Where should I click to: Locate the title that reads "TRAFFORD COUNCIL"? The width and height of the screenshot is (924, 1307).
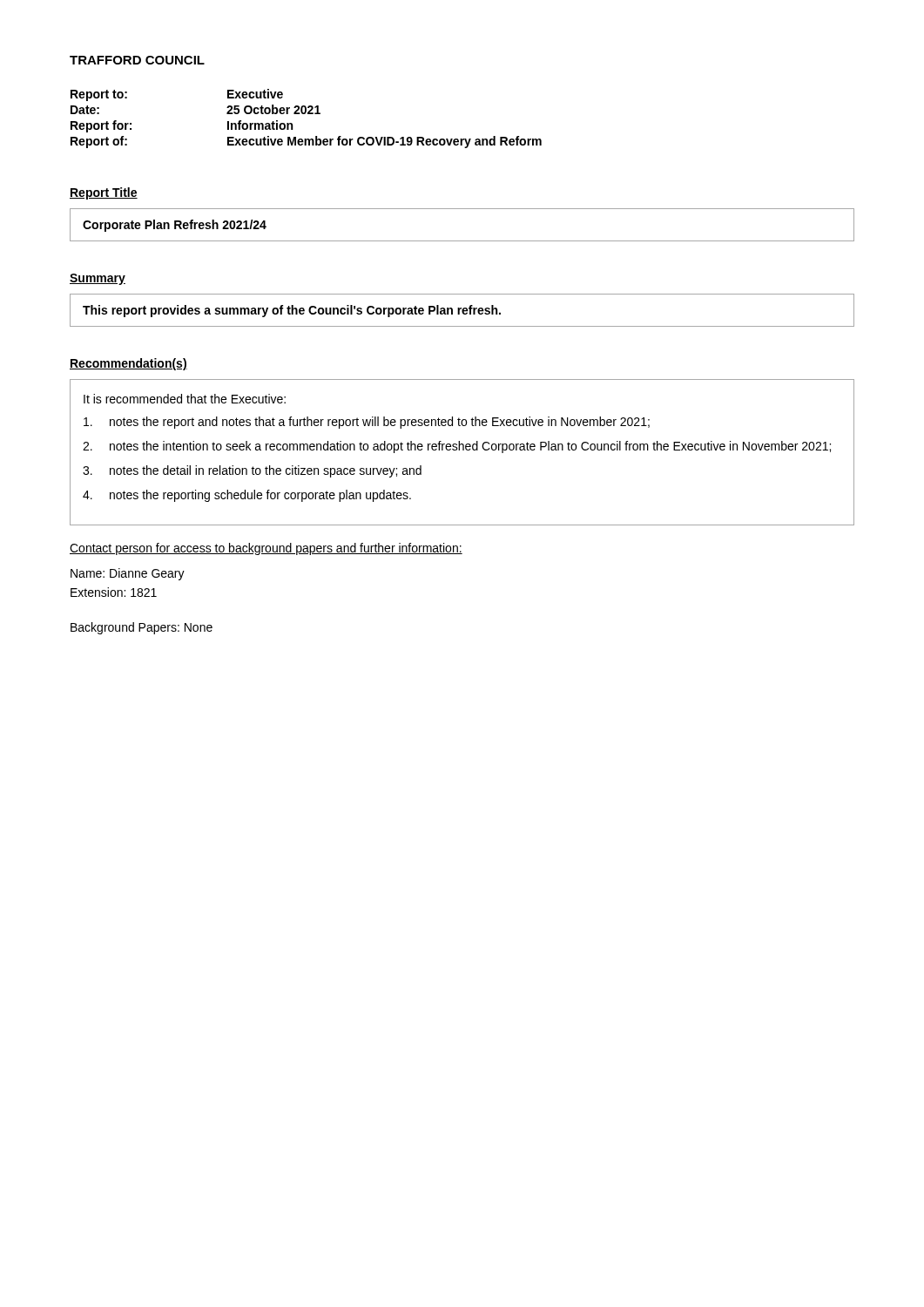[137, 60]
